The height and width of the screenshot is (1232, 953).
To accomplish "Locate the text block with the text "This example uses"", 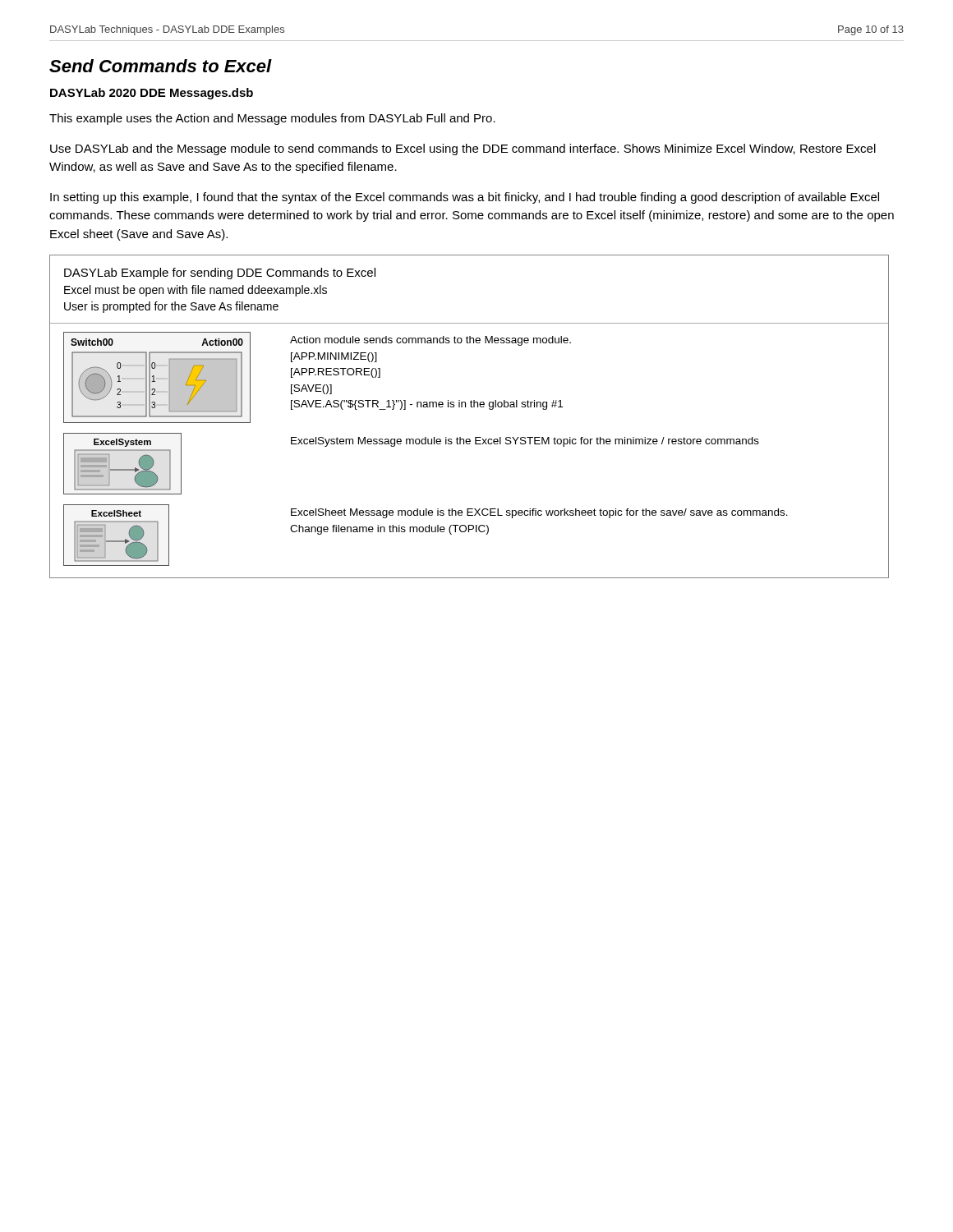I will 273,118.
